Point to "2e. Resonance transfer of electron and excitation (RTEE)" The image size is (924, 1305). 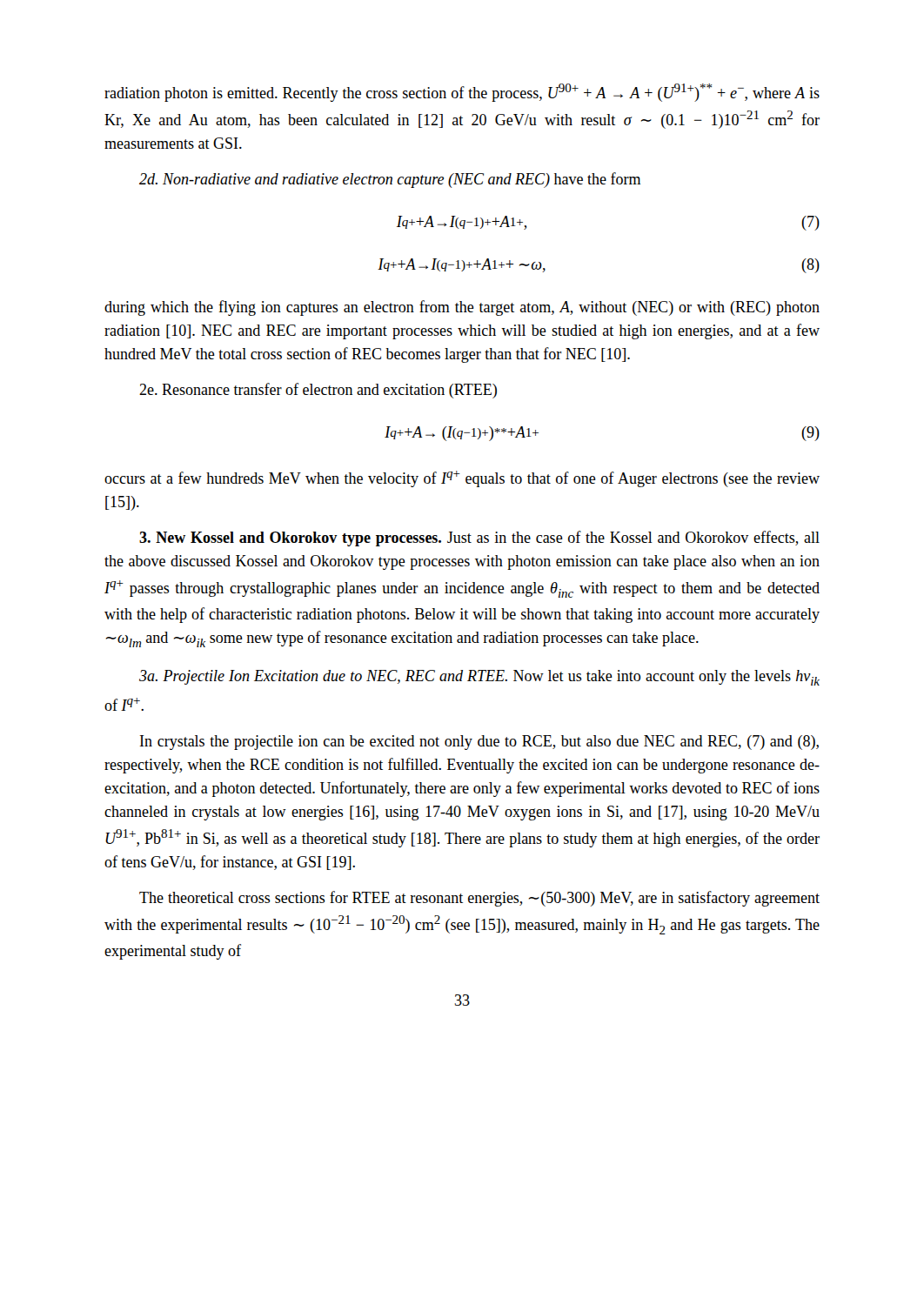(x=462, y=390)
